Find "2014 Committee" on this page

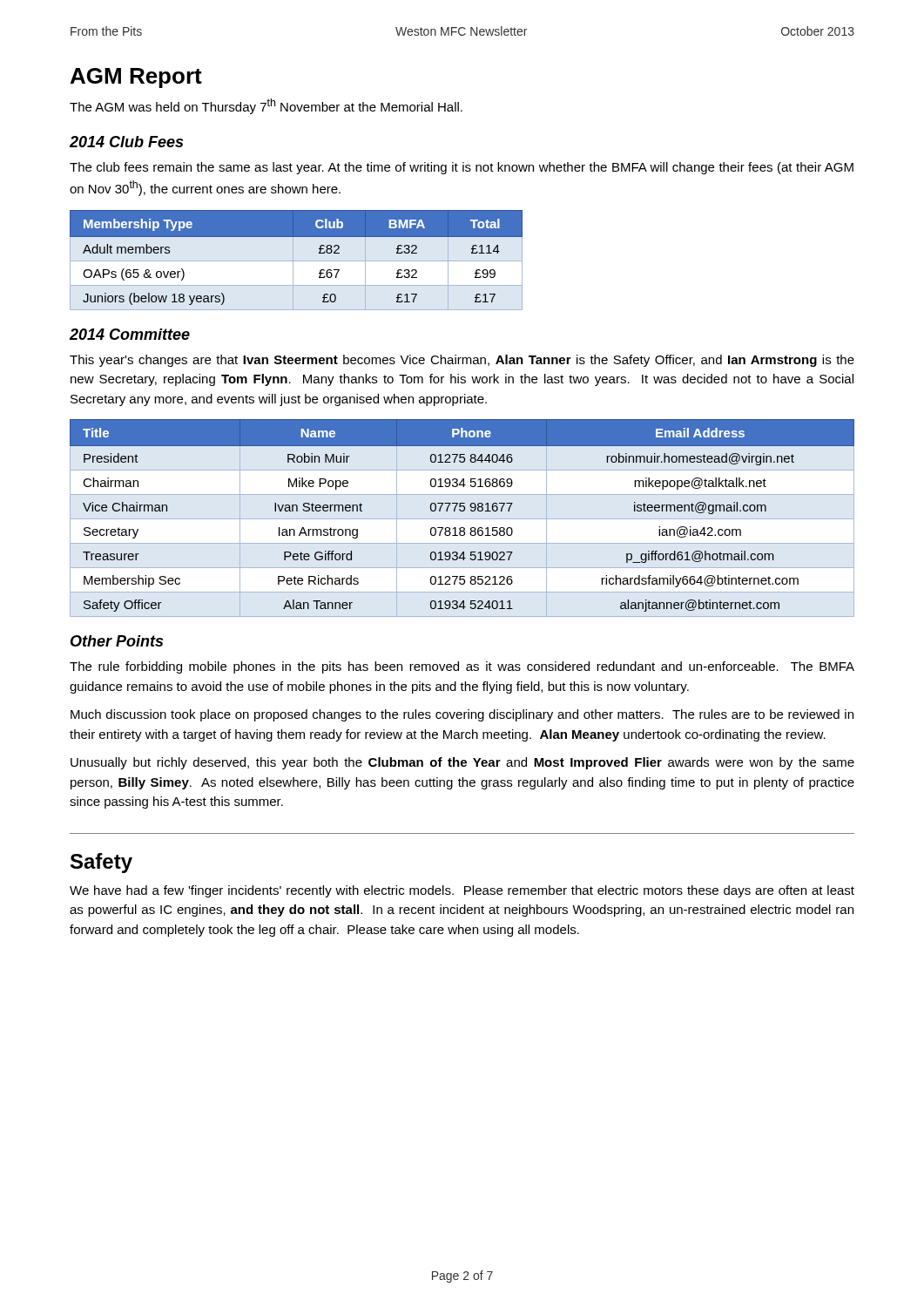130,334
